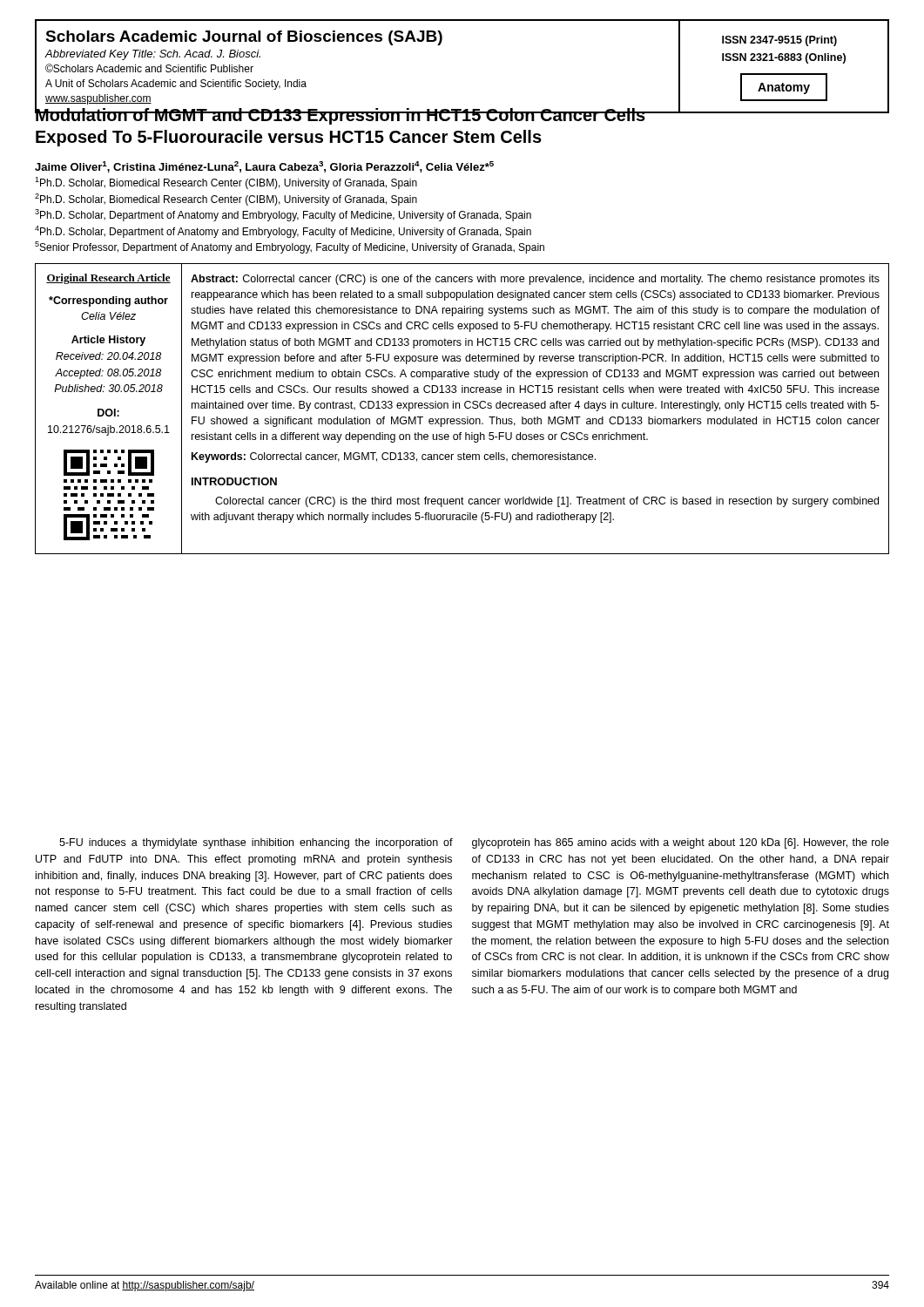Where is the title that starts "Modulation of MGMT and"?
The width and height of the screenshot is (924, 1307).
(x=462, y=126)
